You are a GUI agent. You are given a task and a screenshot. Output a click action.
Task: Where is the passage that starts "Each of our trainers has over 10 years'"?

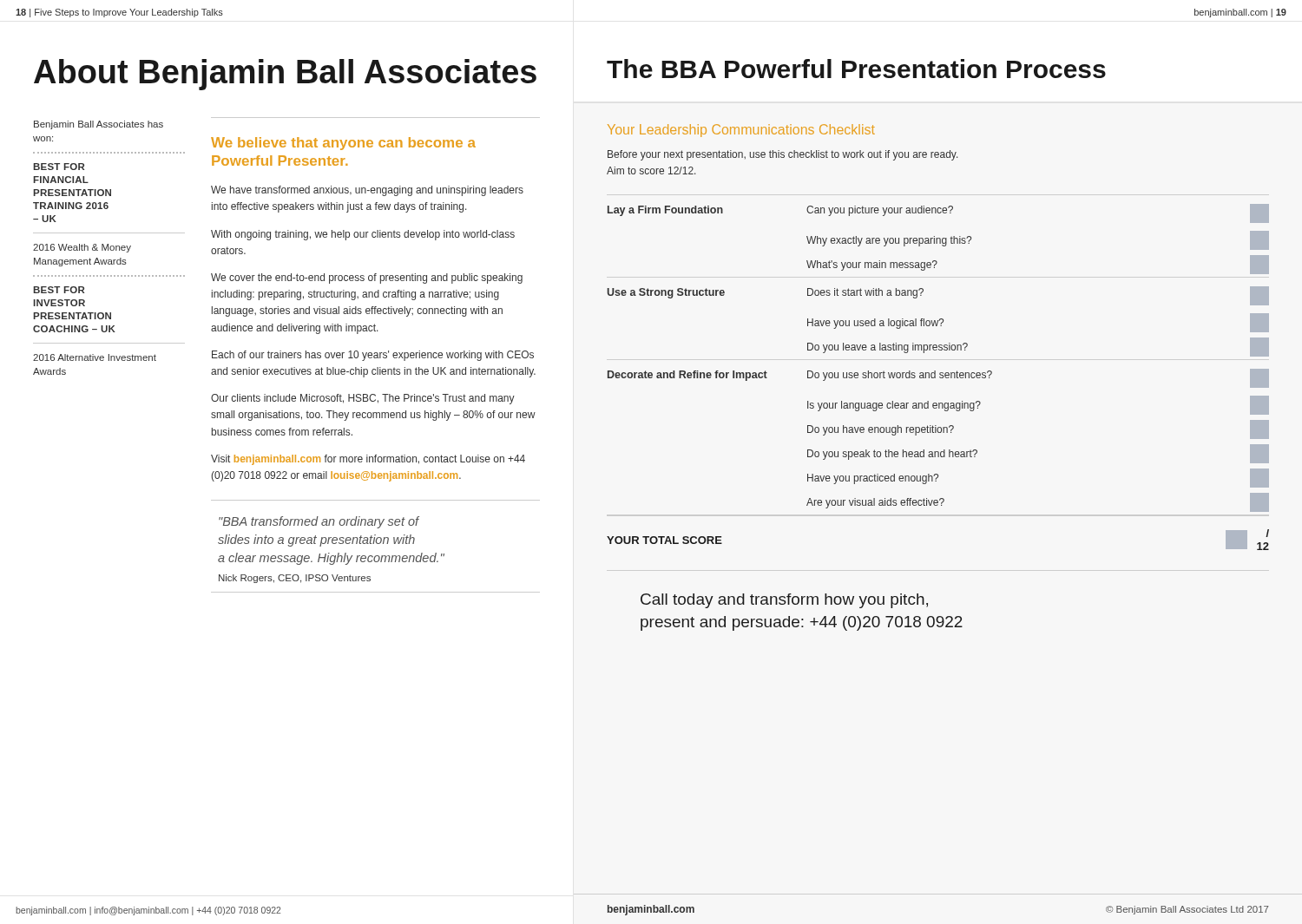pos(374,363)
